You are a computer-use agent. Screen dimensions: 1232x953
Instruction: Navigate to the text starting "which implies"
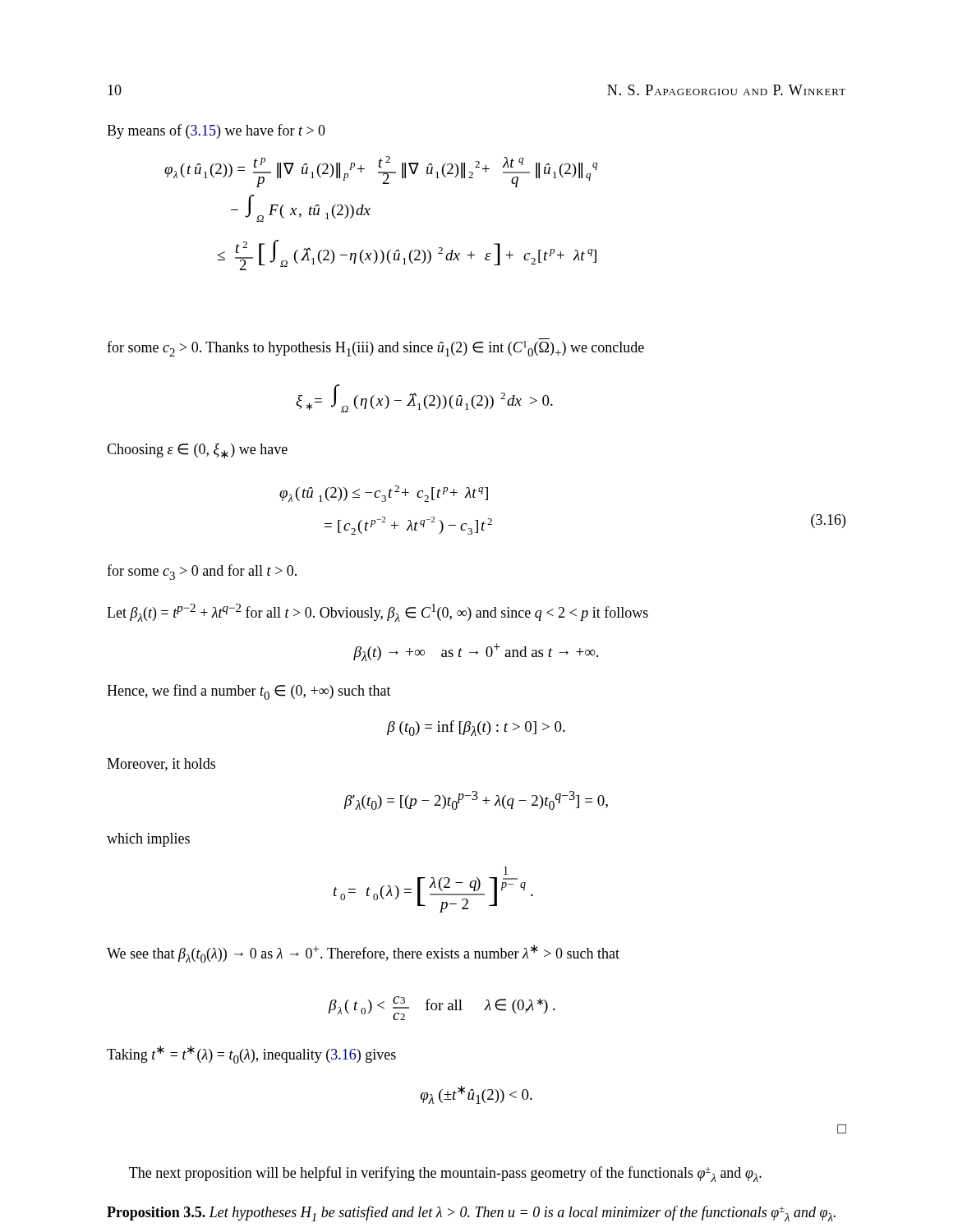pyautogui.click(x=149, y=839)
